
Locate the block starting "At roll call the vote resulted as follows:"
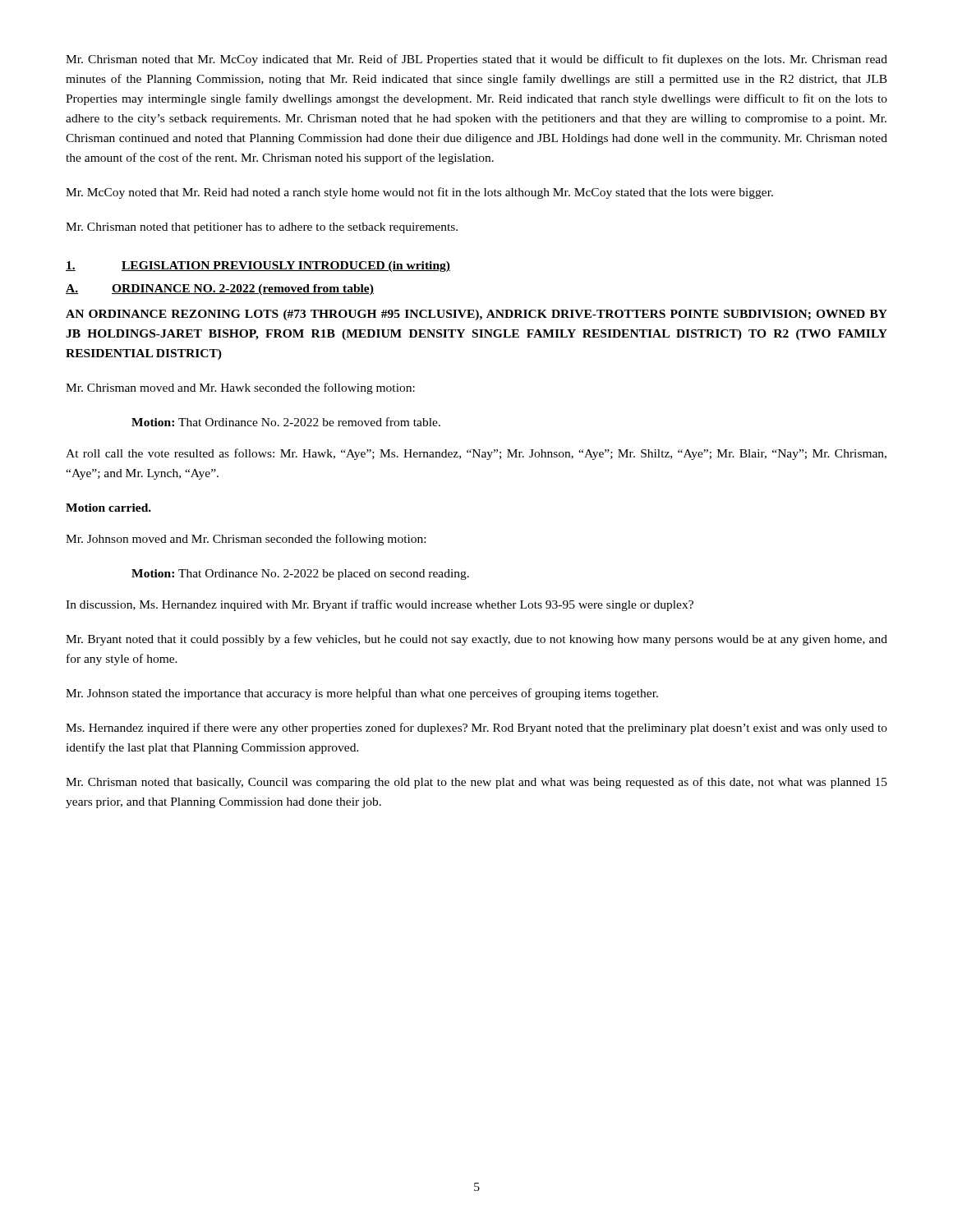pyautogui.click(x=476, y=463)
